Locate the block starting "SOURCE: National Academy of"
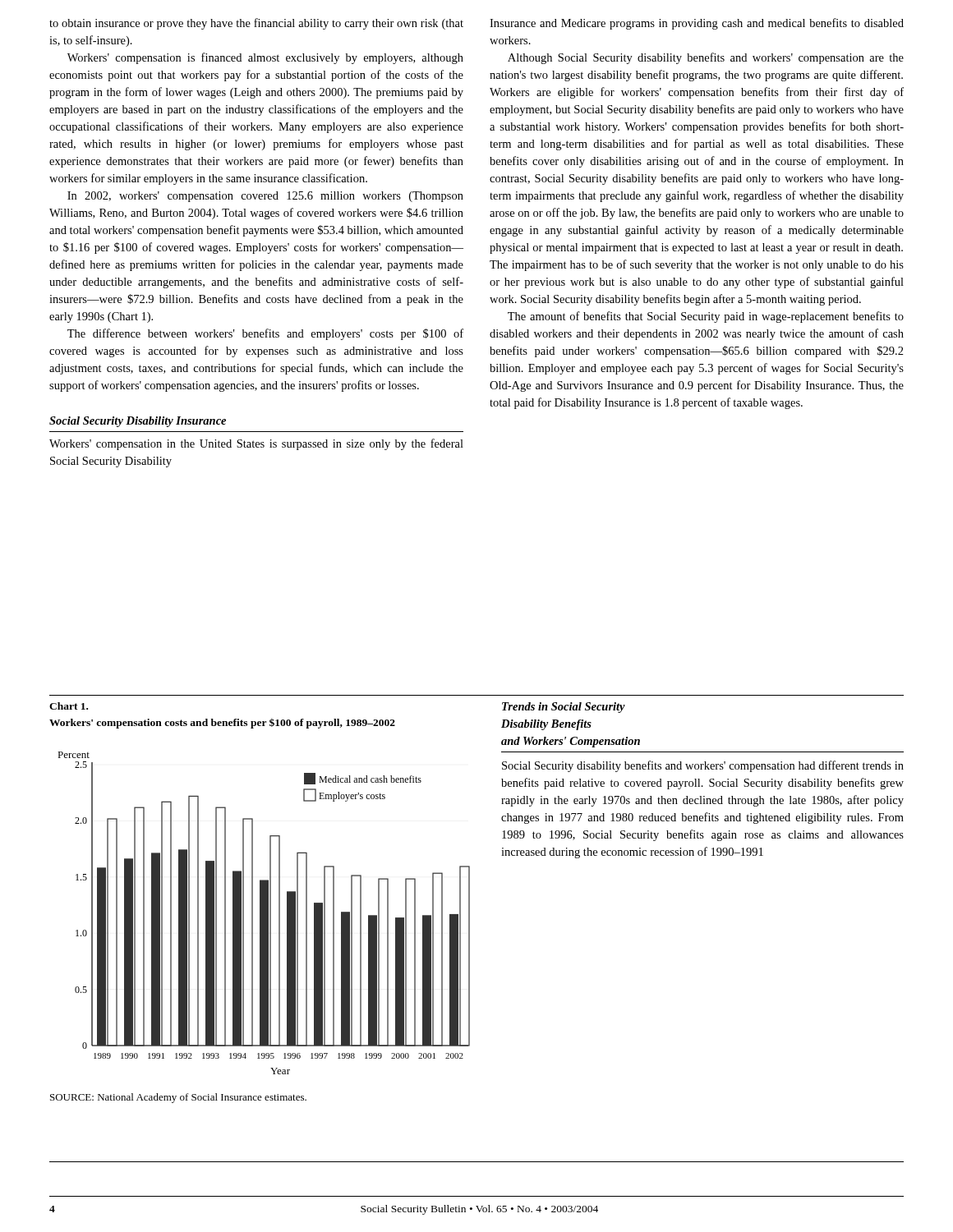 point(178,1097)
